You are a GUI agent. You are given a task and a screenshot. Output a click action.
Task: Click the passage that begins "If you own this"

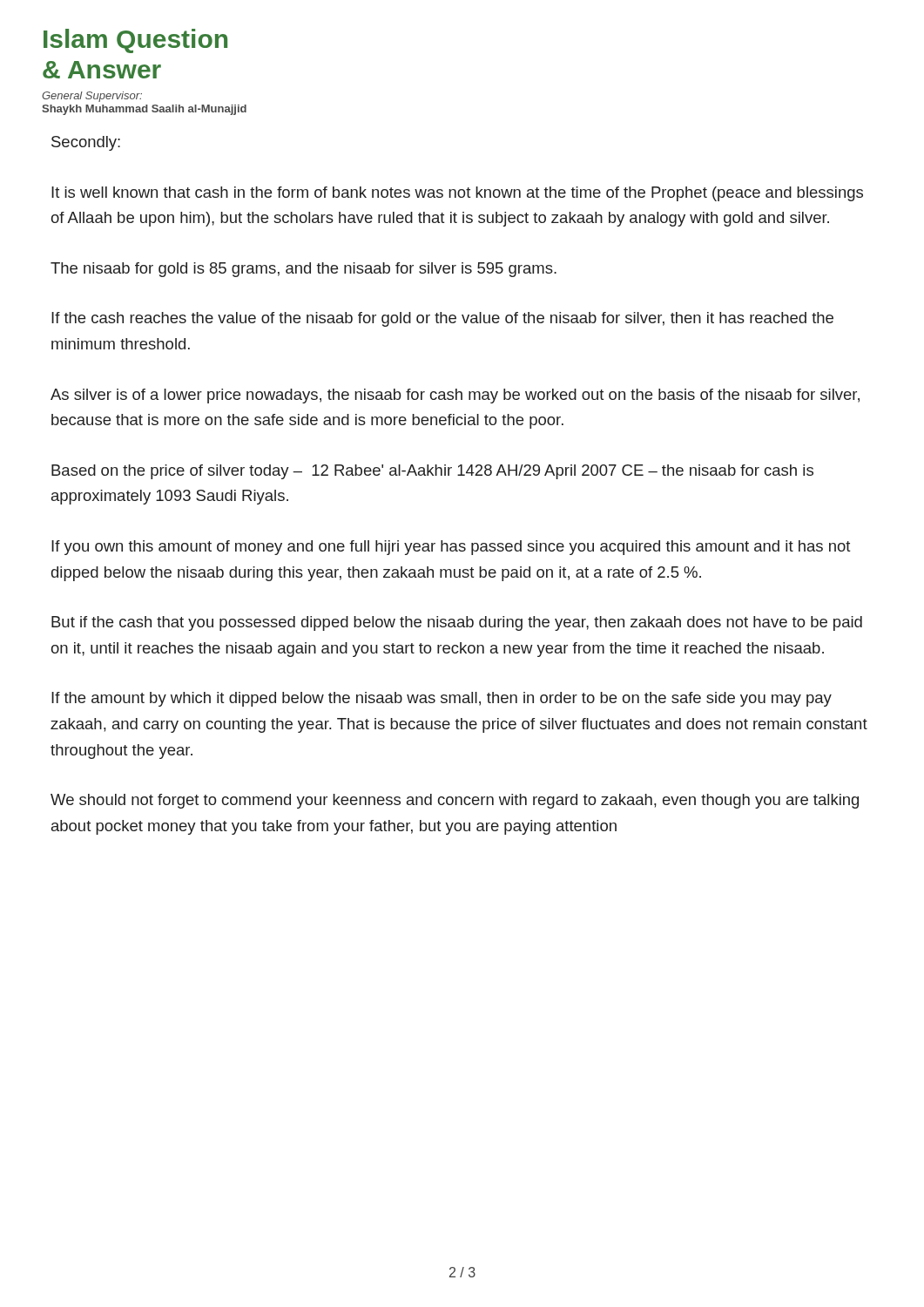pos(450,559)
